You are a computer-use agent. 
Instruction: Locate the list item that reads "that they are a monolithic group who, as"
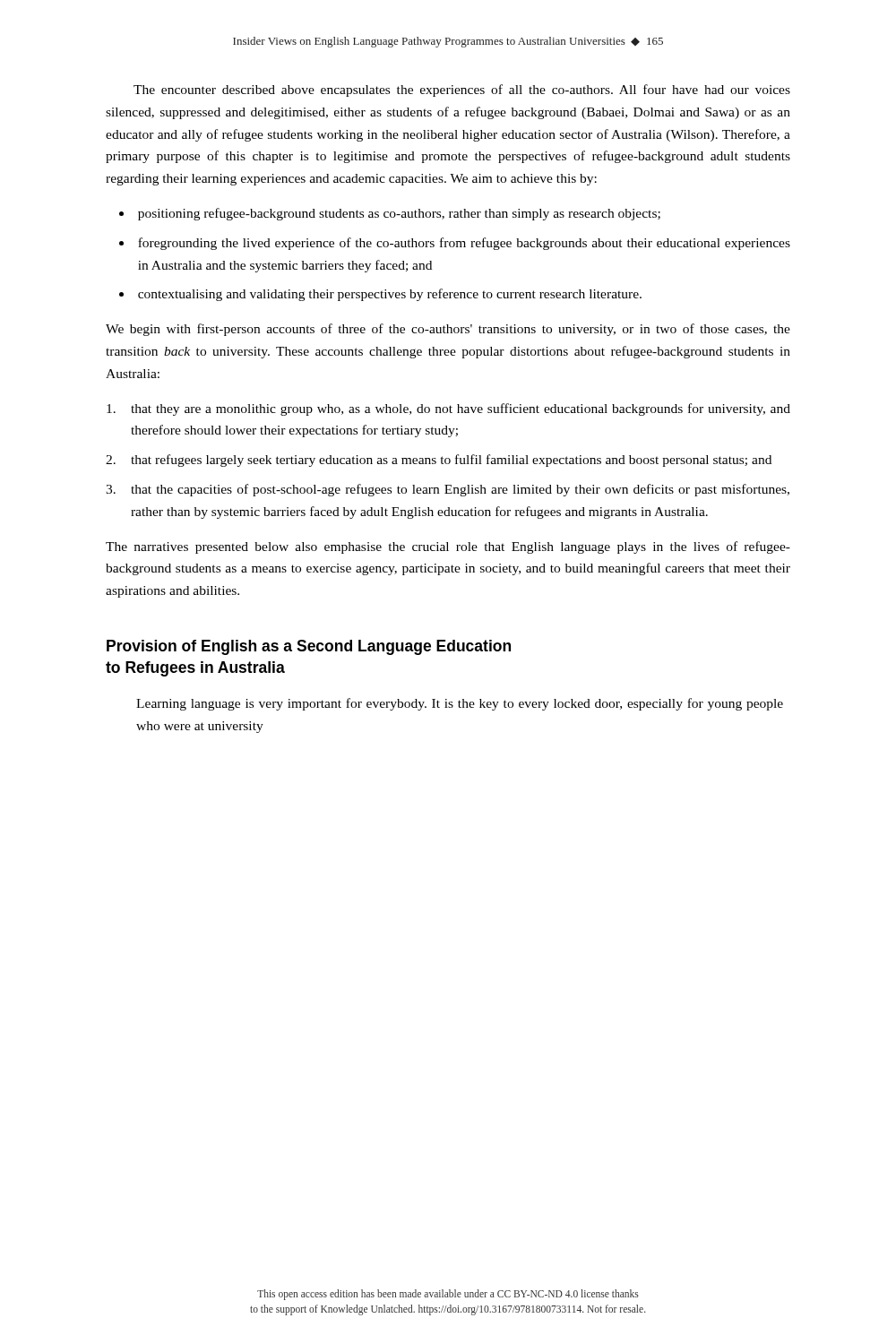point(448,420)
